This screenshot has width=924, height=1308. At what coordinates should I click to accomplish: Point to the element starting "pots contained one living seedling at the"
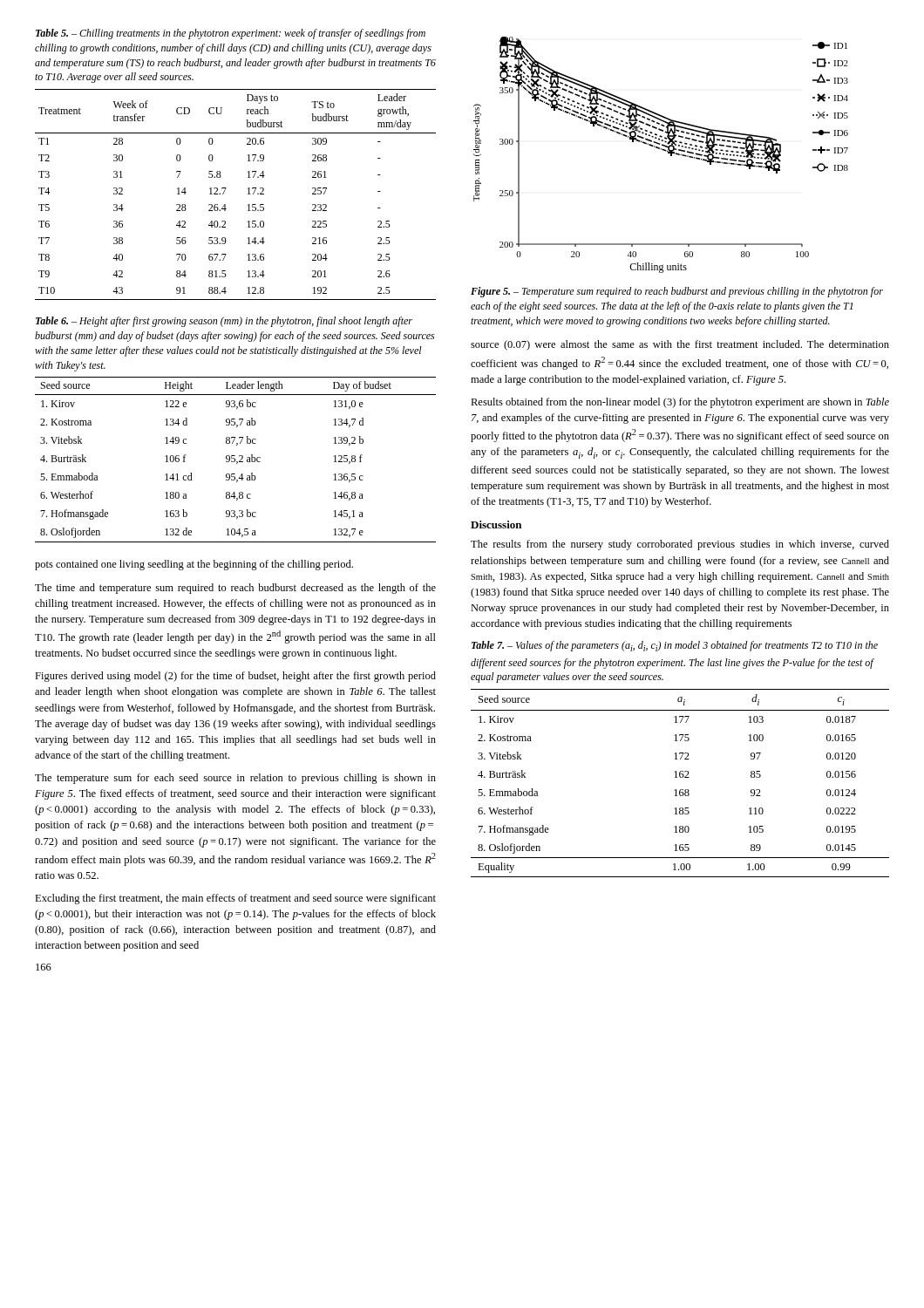click(194, 564)
